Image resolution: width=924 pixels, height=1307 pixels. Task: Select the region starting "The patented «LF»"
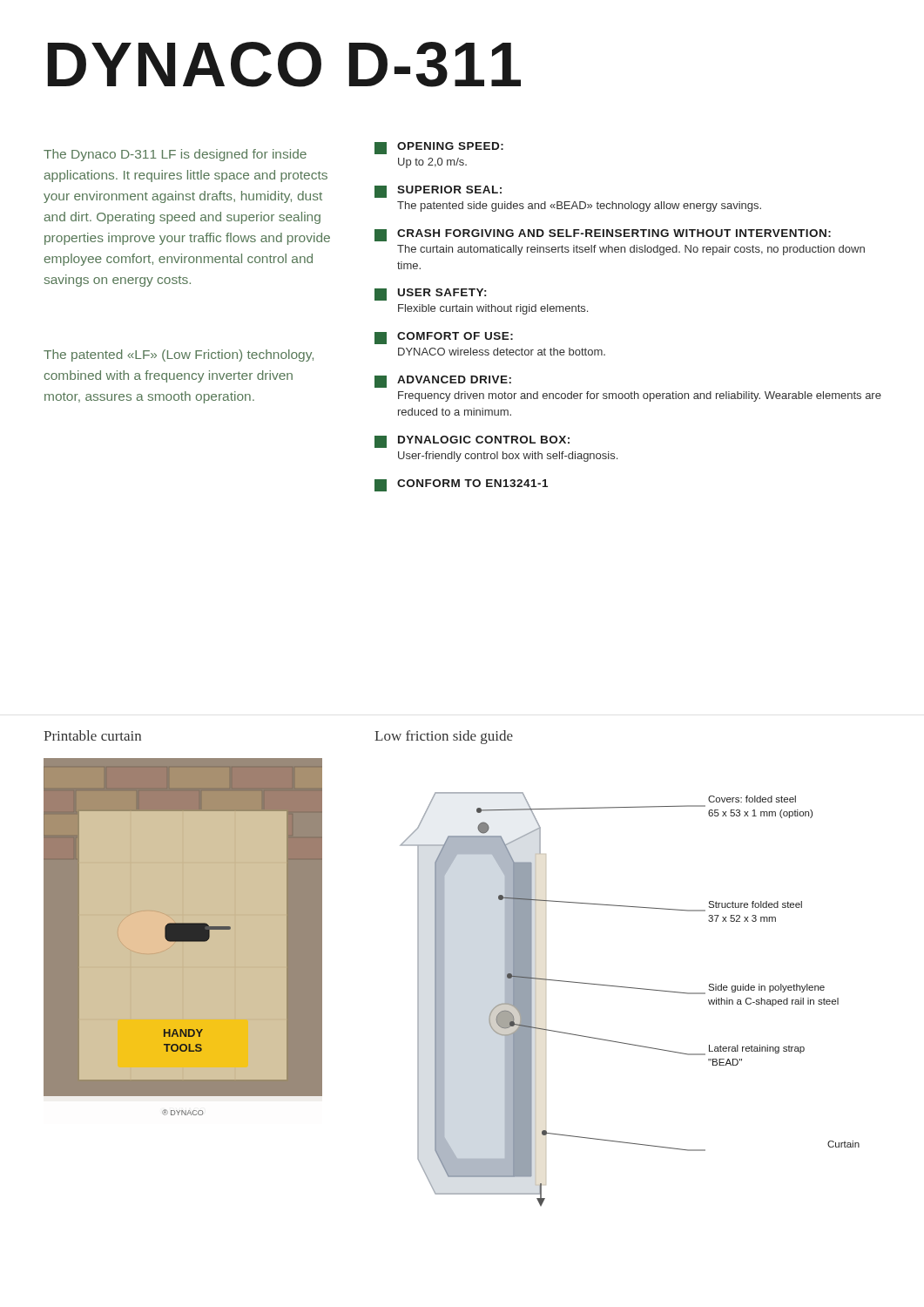[x=187, y=376]
